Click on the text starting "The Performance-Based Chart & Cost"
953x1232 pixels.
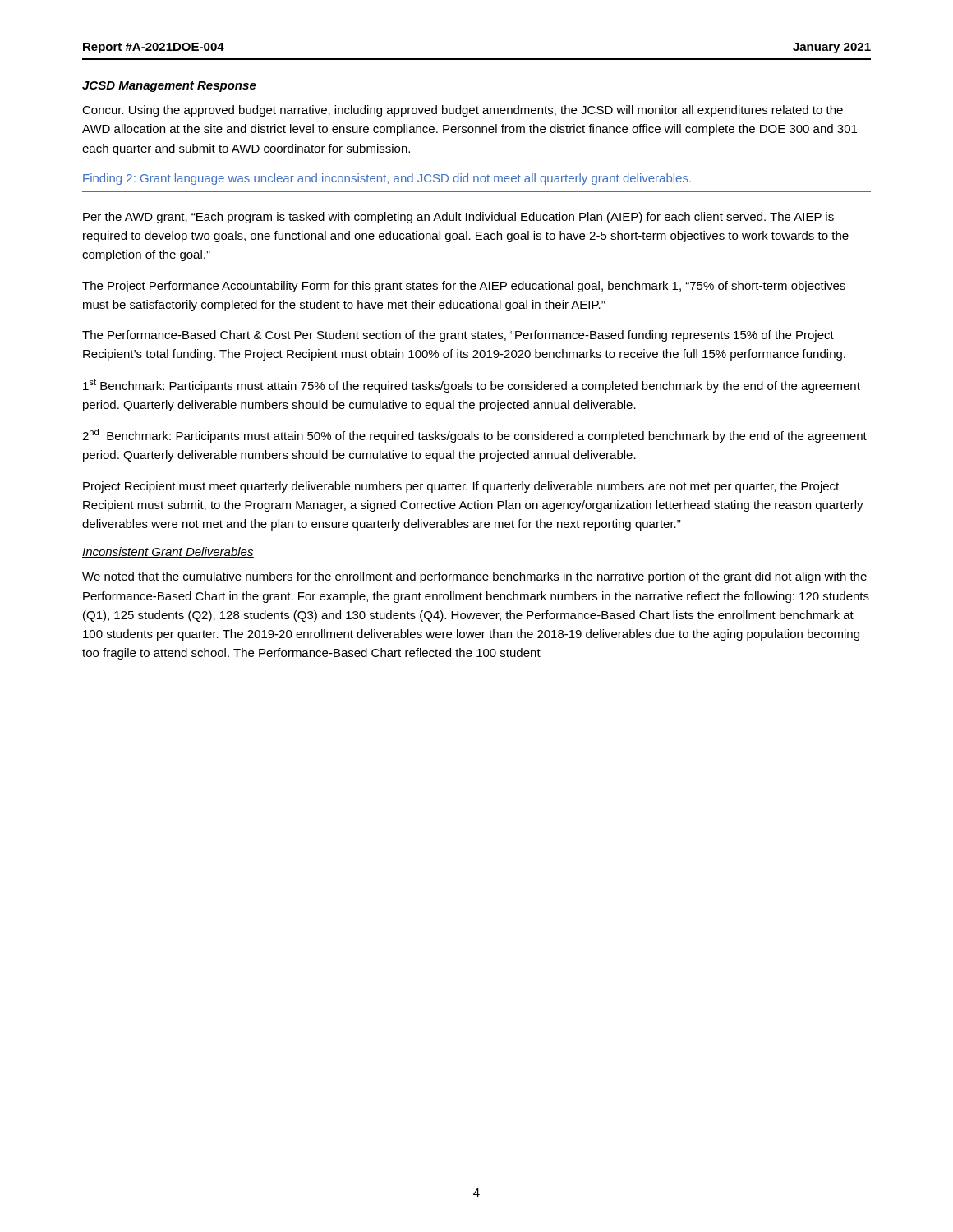[464, 344]
